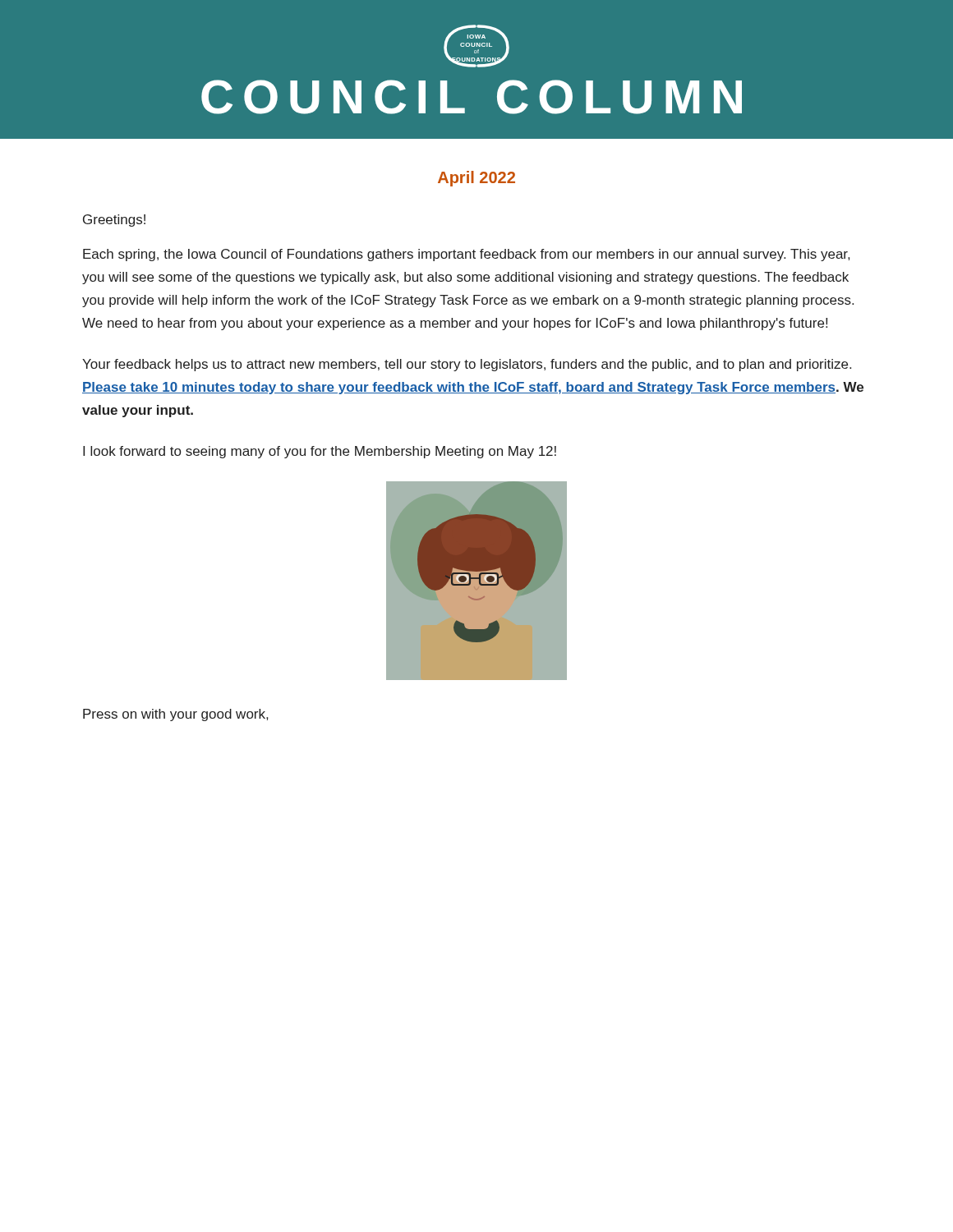This screenshot has width=953, height=1232.
Task: Locate the photo
Action: coord(476,581)
